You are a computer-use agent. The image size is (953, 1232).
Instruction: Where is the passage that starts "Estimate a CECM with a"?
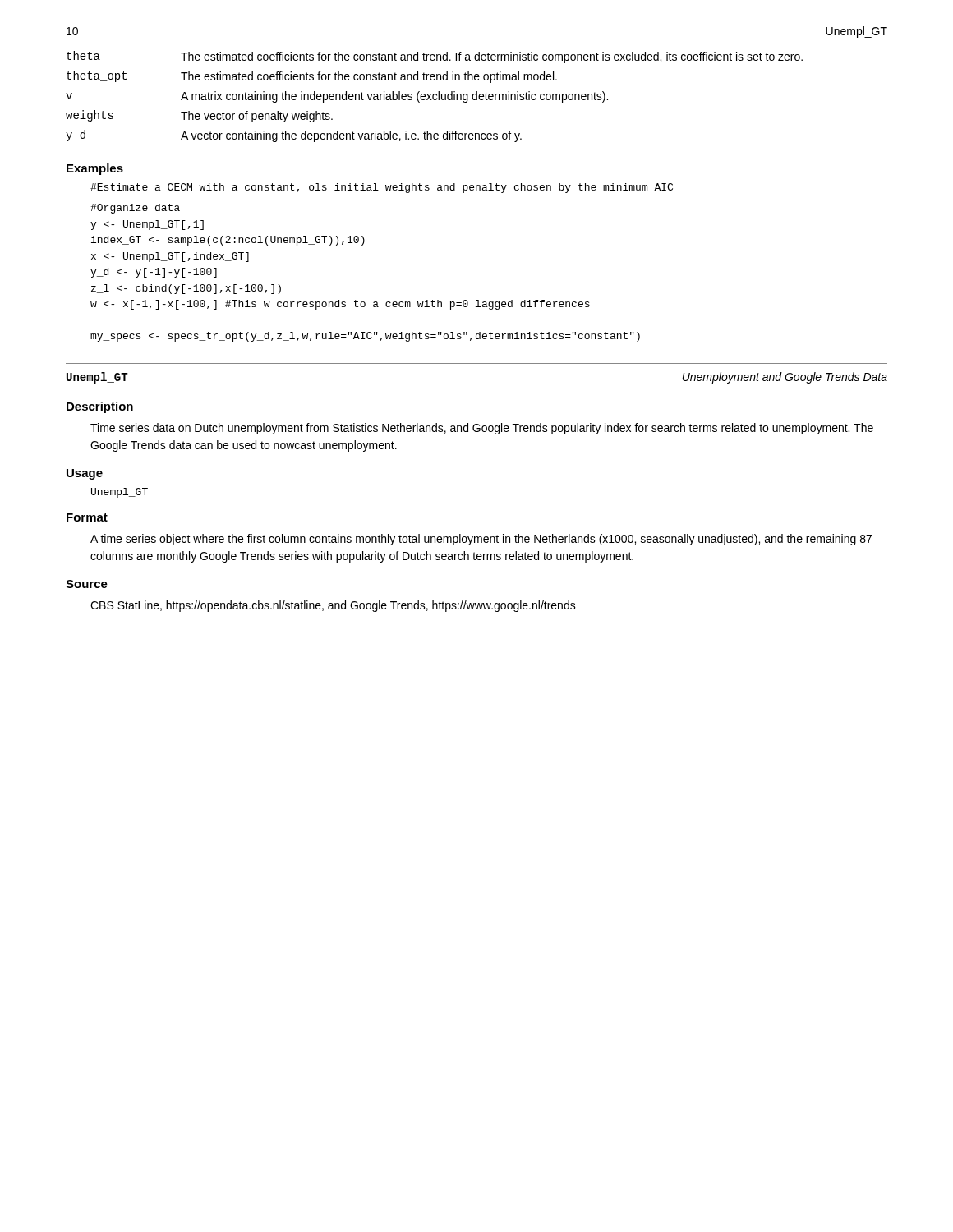pyautogui.click(x=382, y=188)
